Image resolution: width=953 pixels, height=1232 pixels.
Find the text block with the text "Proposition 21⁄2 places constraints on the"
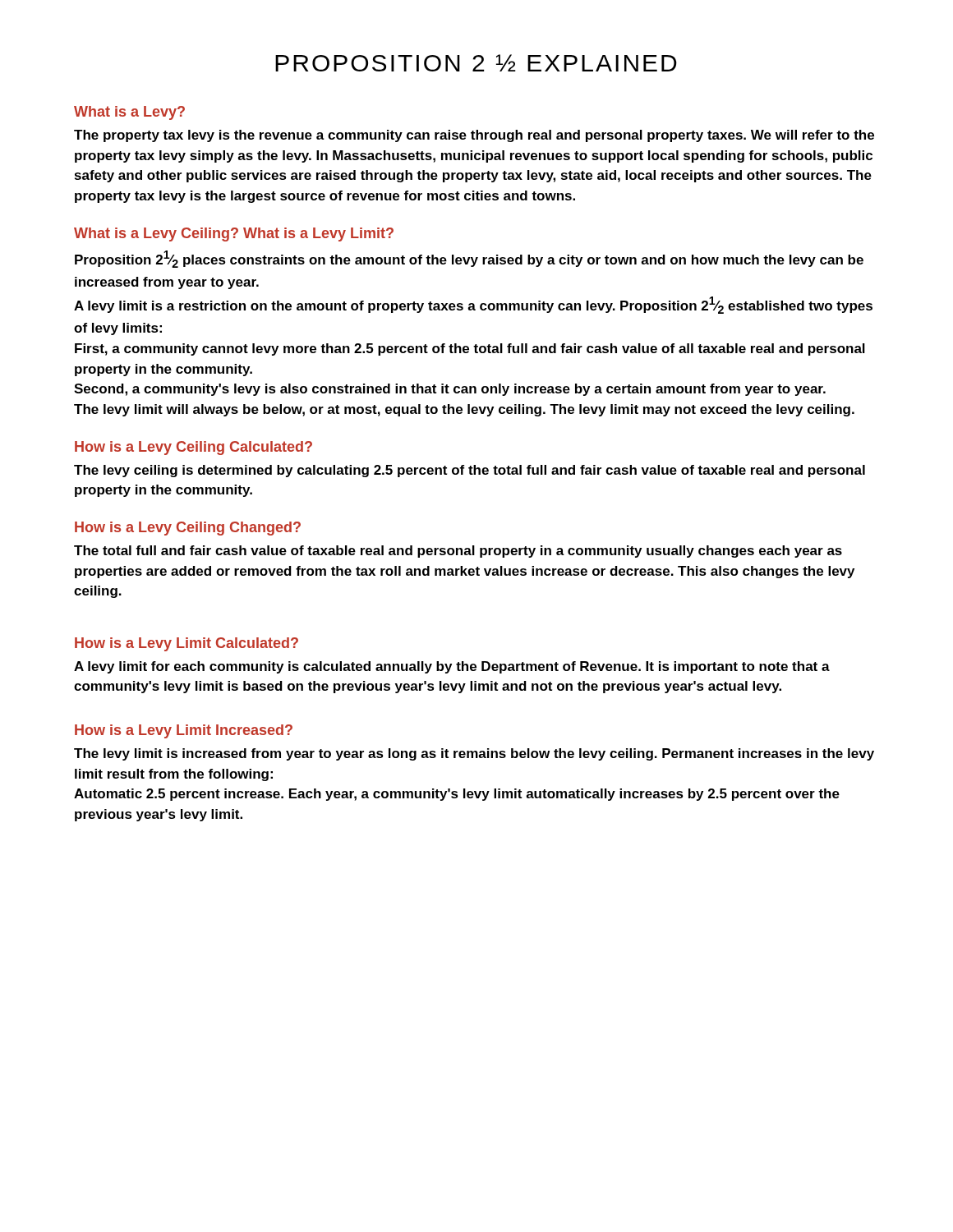click(x=474, y=333)
